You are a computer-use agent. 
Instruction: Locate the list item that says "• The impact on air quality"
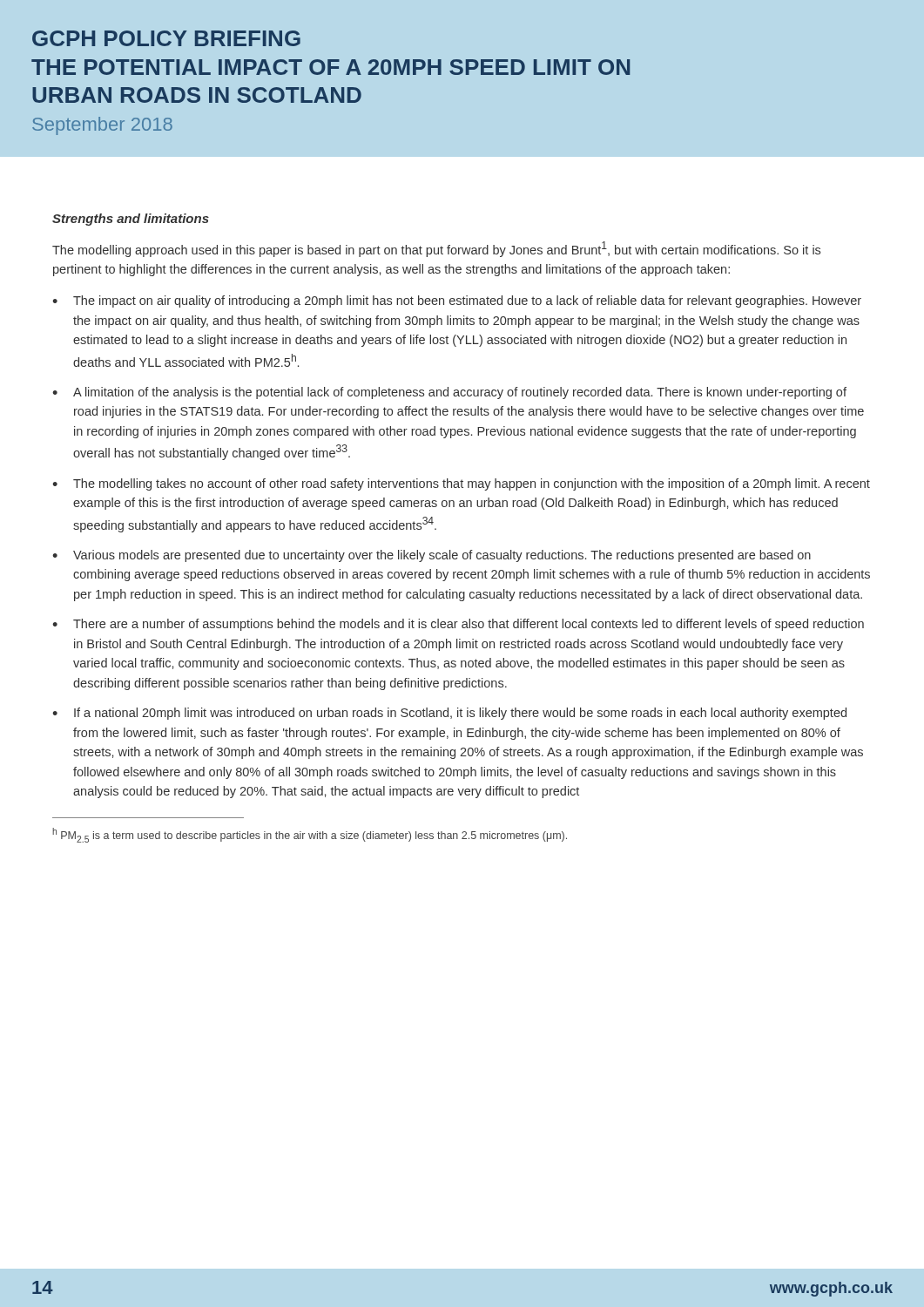click(462, 332)
